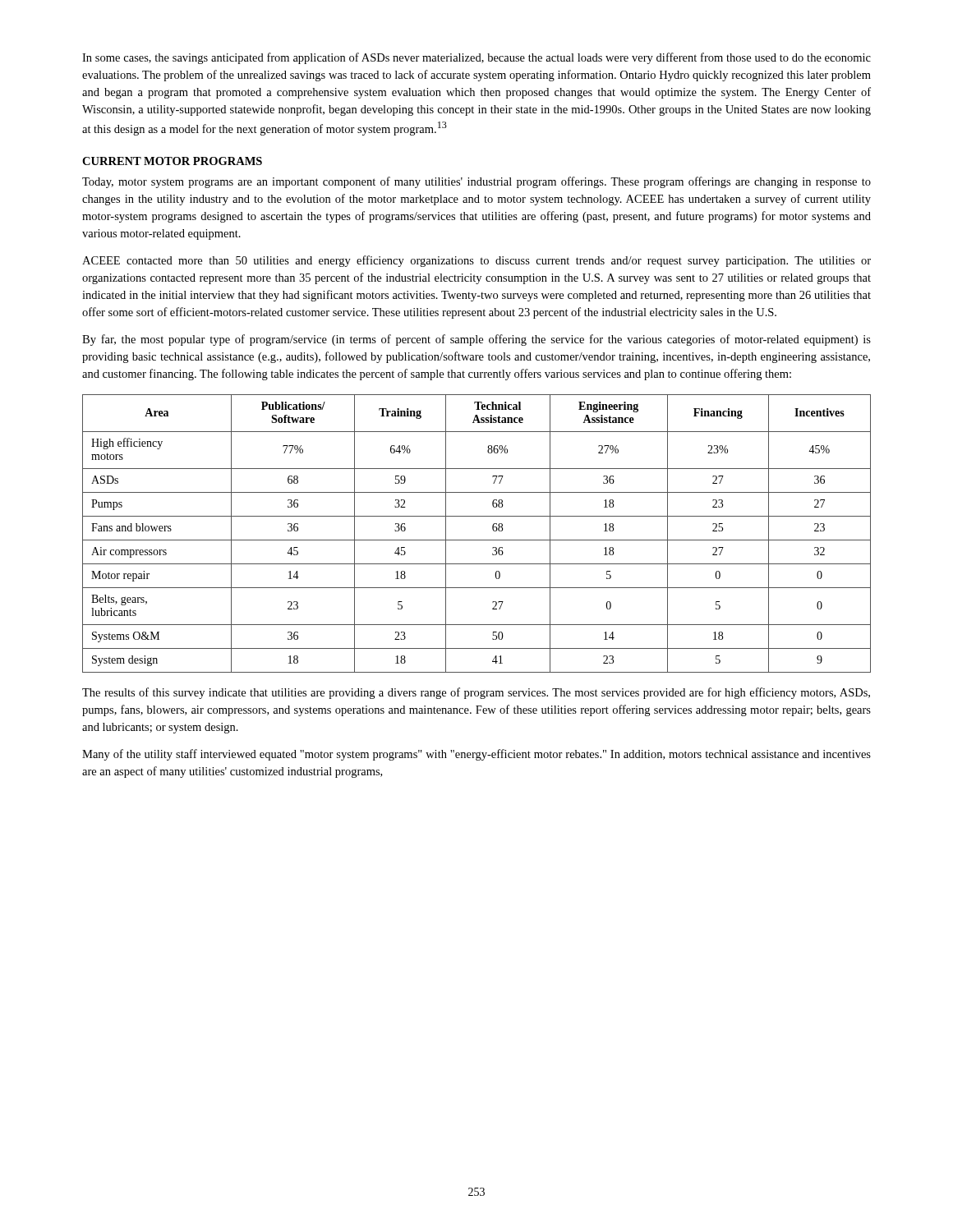
Task: Find the block on this page that starts "Many of the"
Action: pos(476,763)
